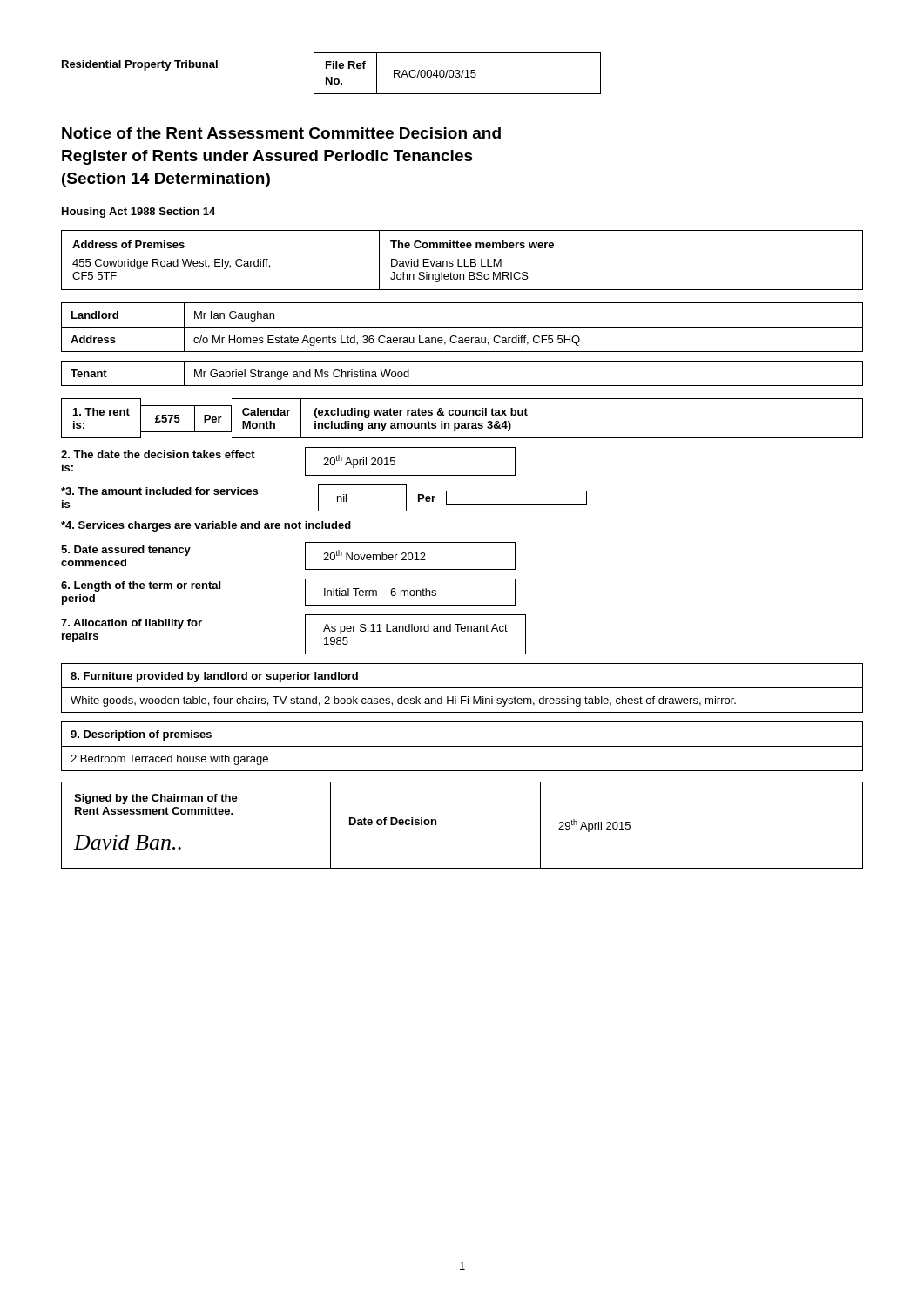This screenshot has height=1307, width=924.
Task: Select the table that reads "Address of Premises"
Action: point(462,260)
